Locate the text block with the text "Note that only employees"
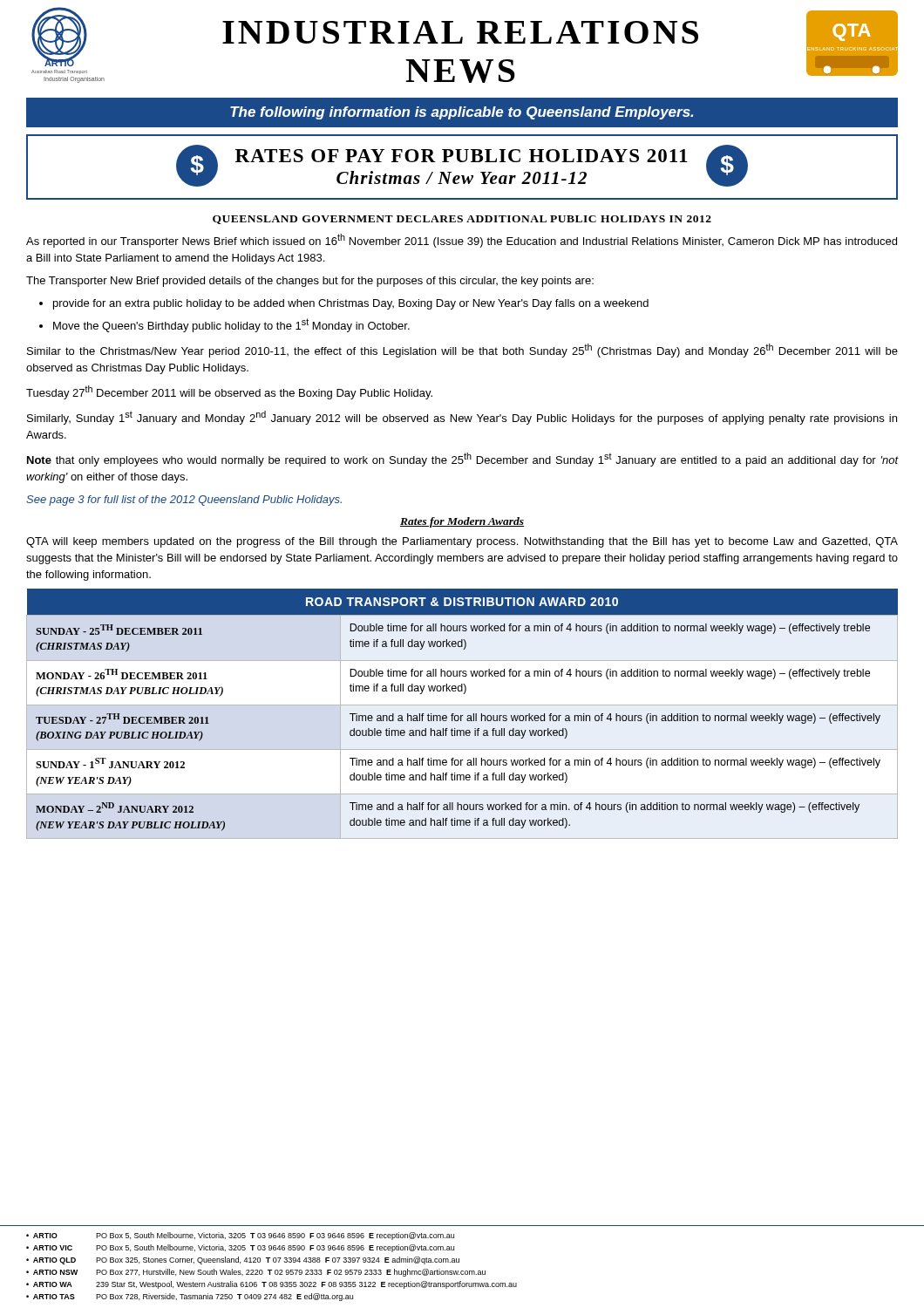This screenshot has width=924, height=1308. coord(462,467)
